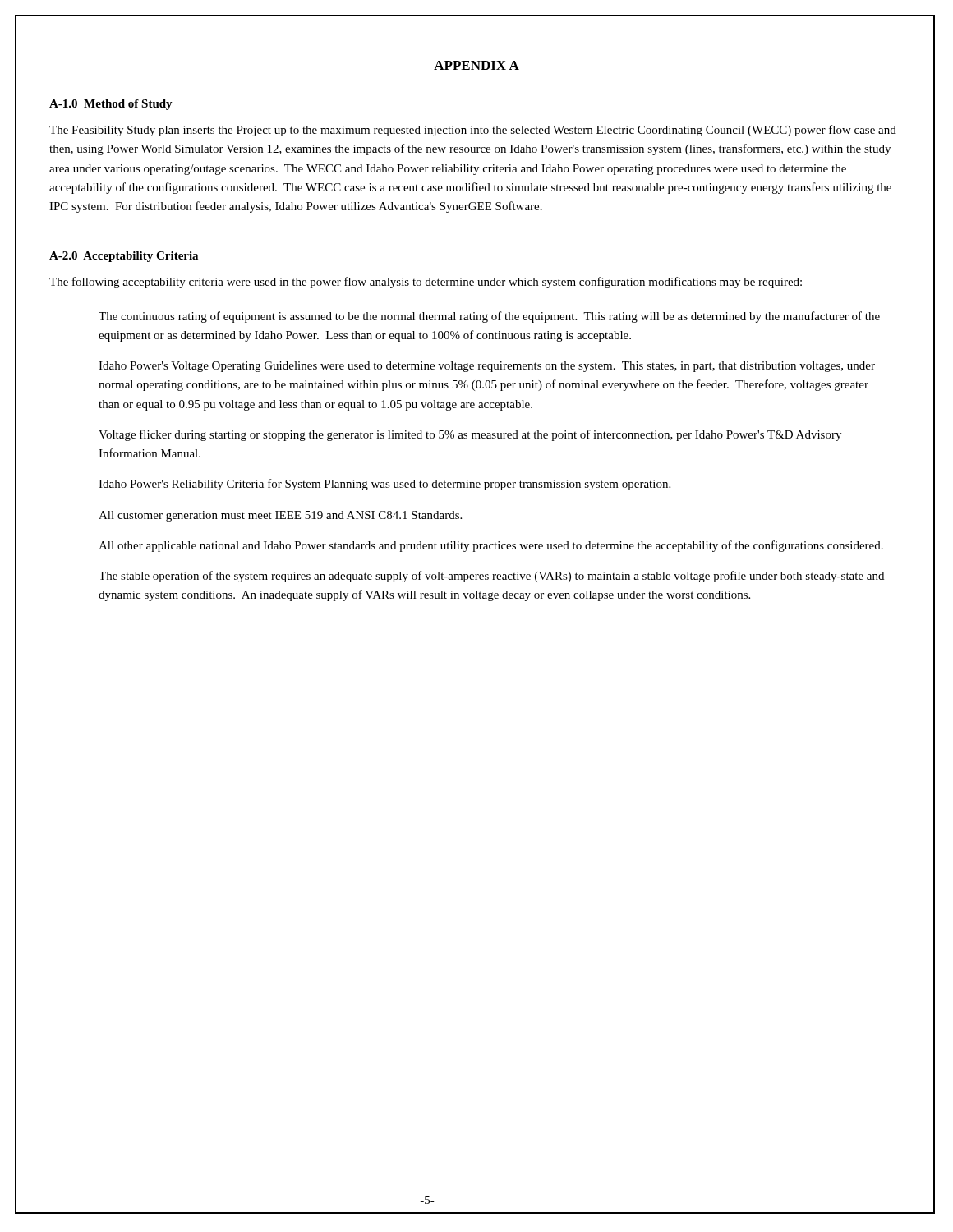Screen dimensions: 1232x953
Task: Where is the passage that starts "The Feasibility Study plan inserts the"?
Action: [x=473, y=168]
